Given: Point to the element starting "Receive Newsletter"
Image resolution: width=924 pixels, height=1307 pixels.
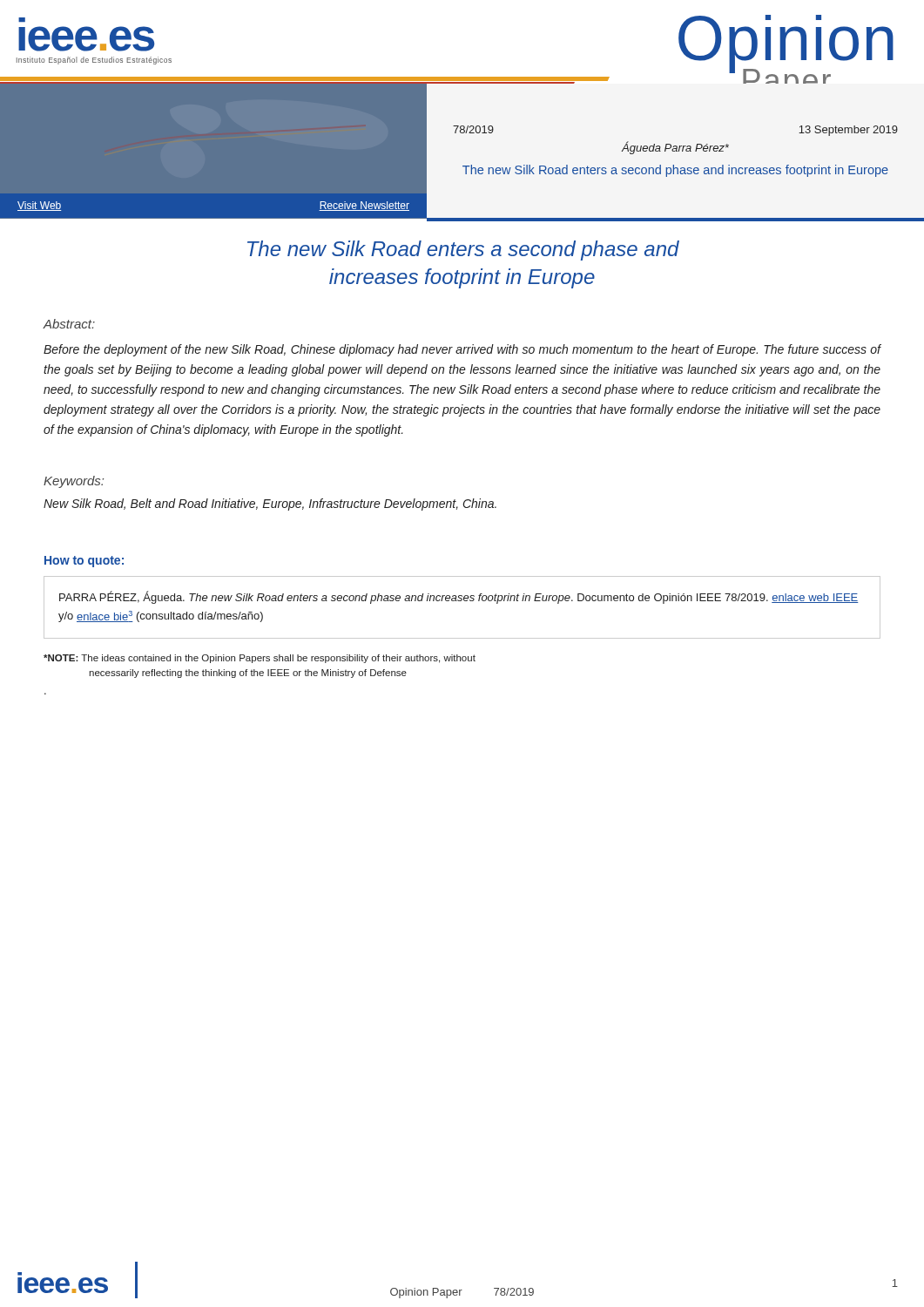Looking at the screenshot, I should click(x=364, y=206).
